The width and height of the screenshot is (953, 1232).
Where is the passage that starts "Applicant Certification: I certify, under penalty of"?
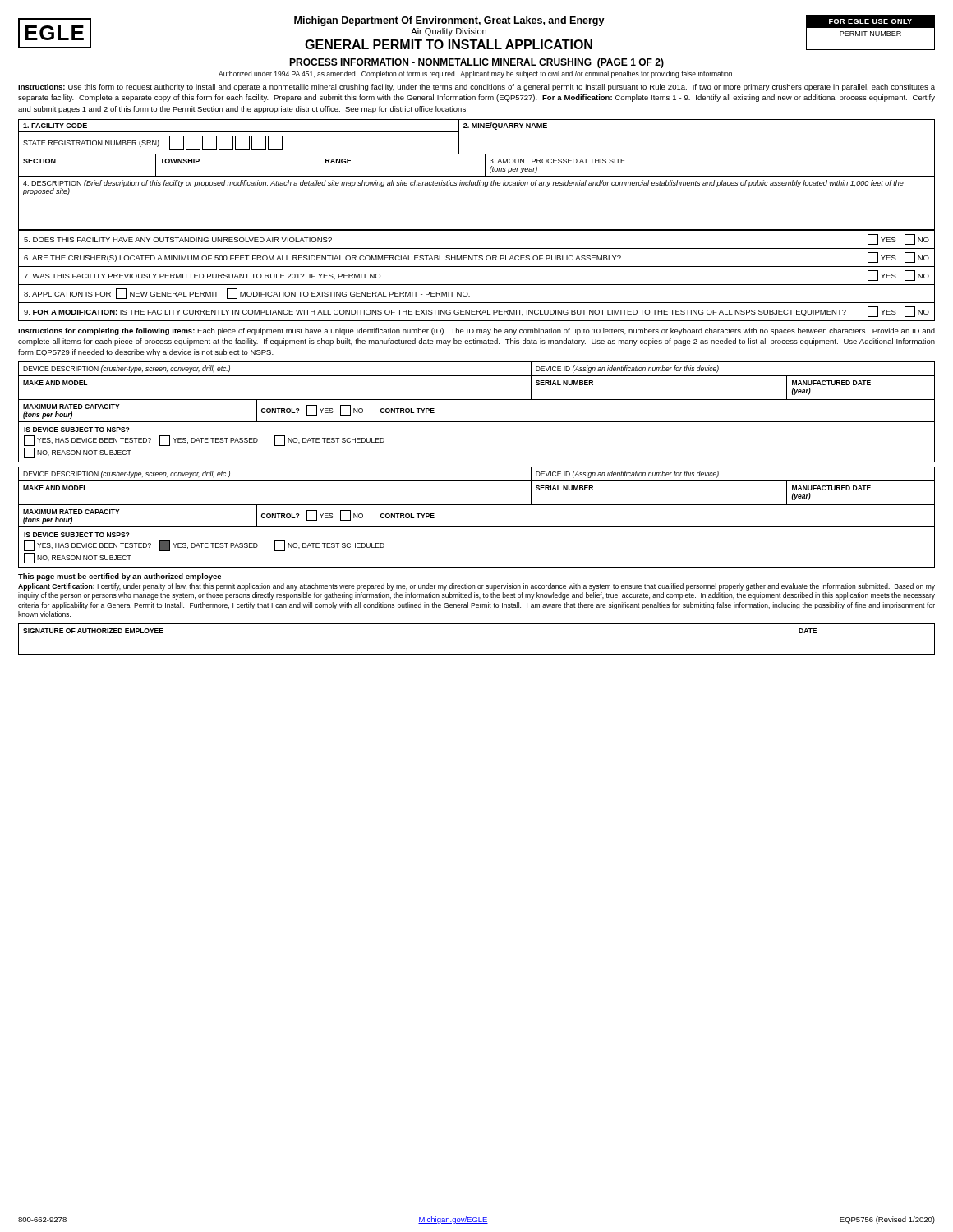[x=476, y=600]
